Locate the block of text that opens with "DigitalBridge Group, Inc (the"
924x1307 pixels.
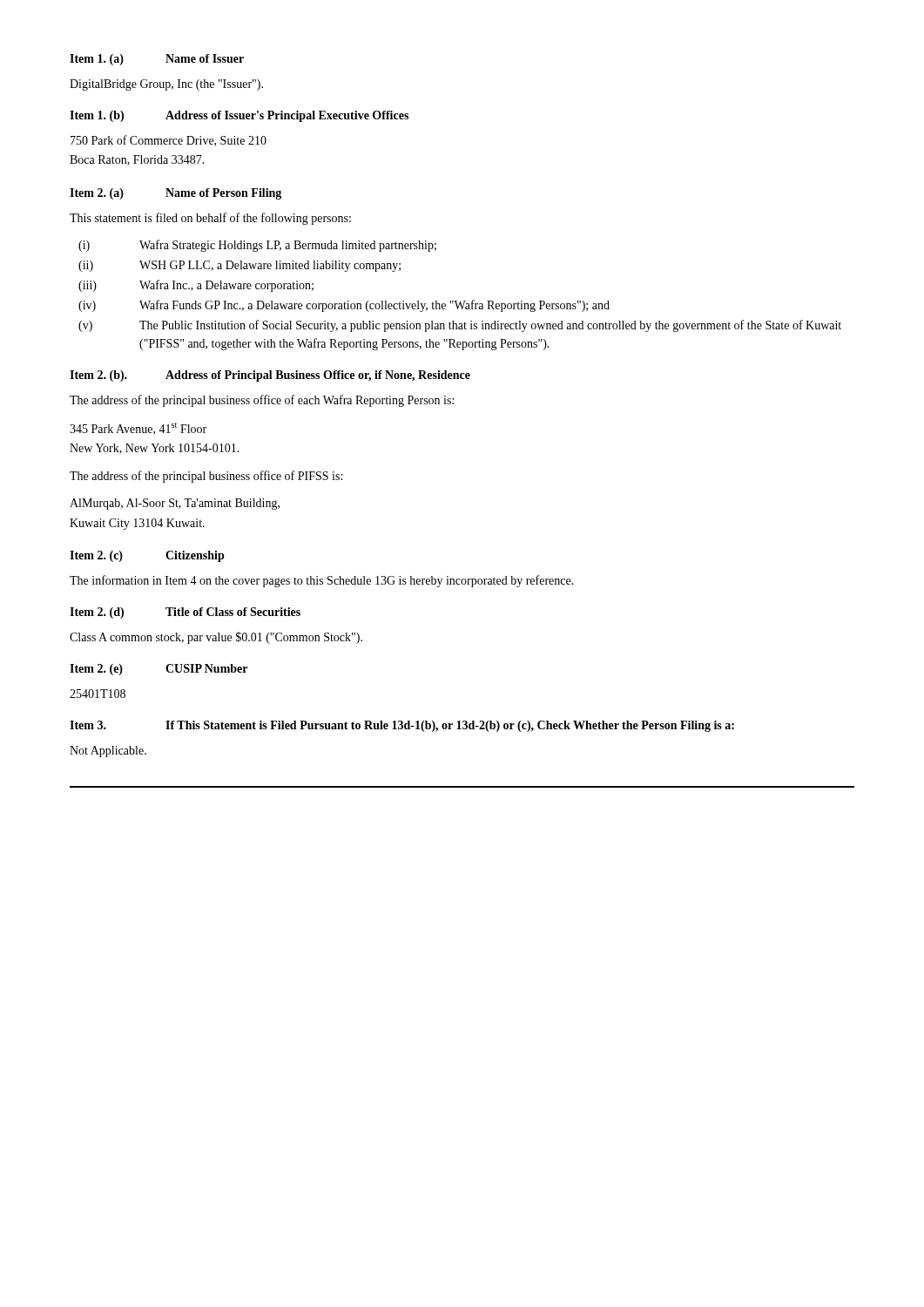click(167, 84)
